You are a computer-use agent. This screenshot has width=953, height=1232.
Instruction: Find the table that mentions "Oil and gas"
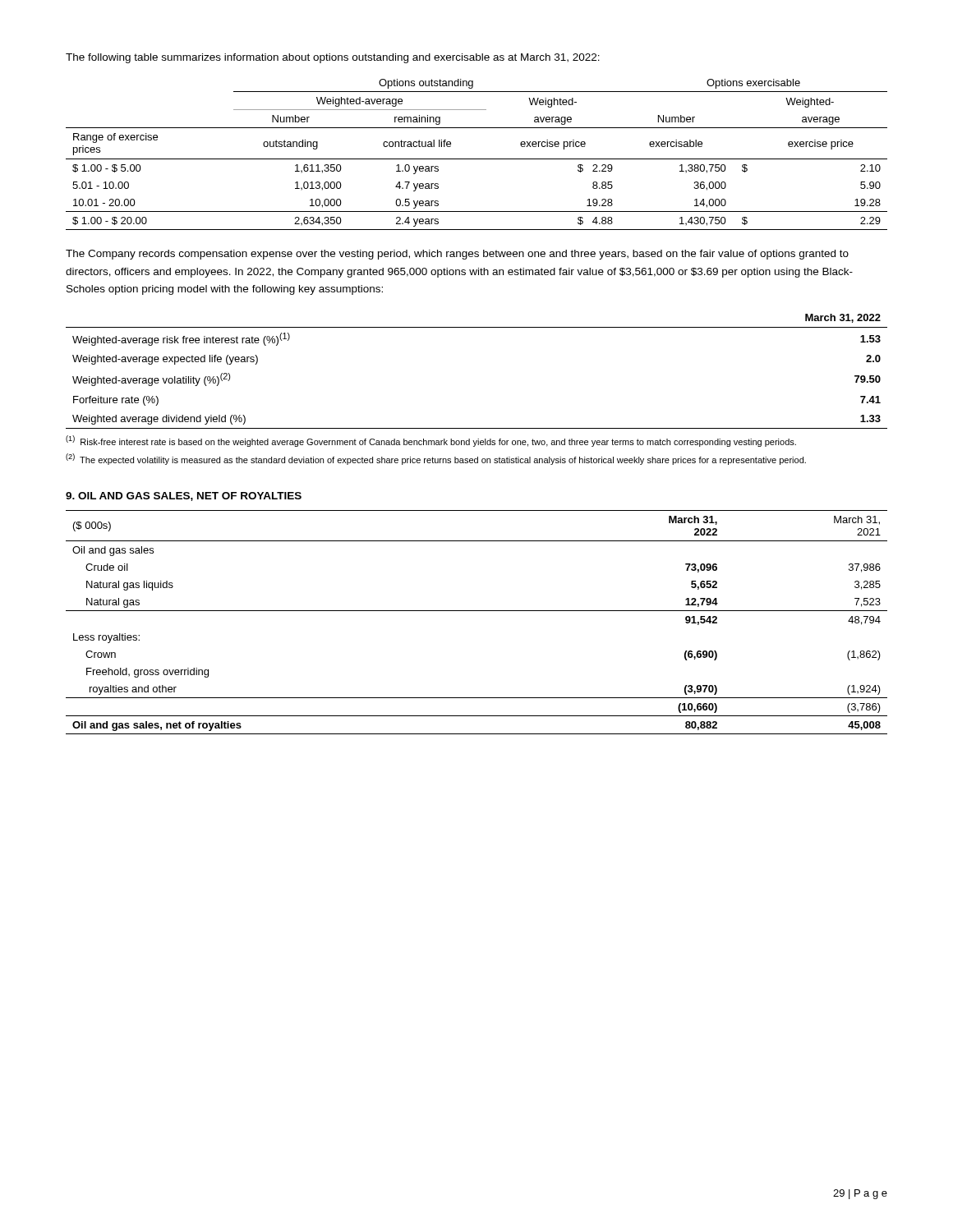tap(476, 622)
